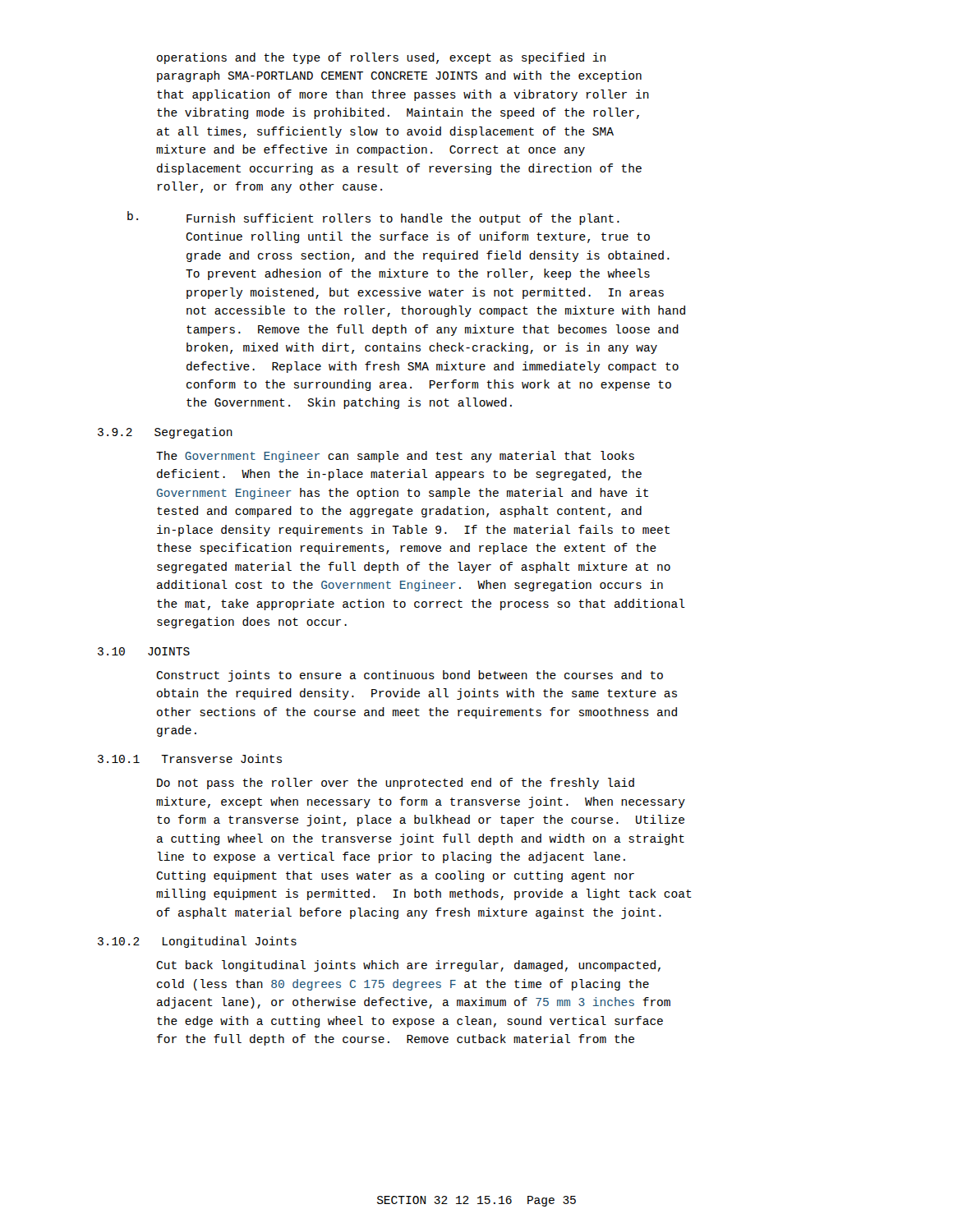Select the passage starting "operations and the type of rollers used,"
The image size is (953, 1232).
(403, 123)
